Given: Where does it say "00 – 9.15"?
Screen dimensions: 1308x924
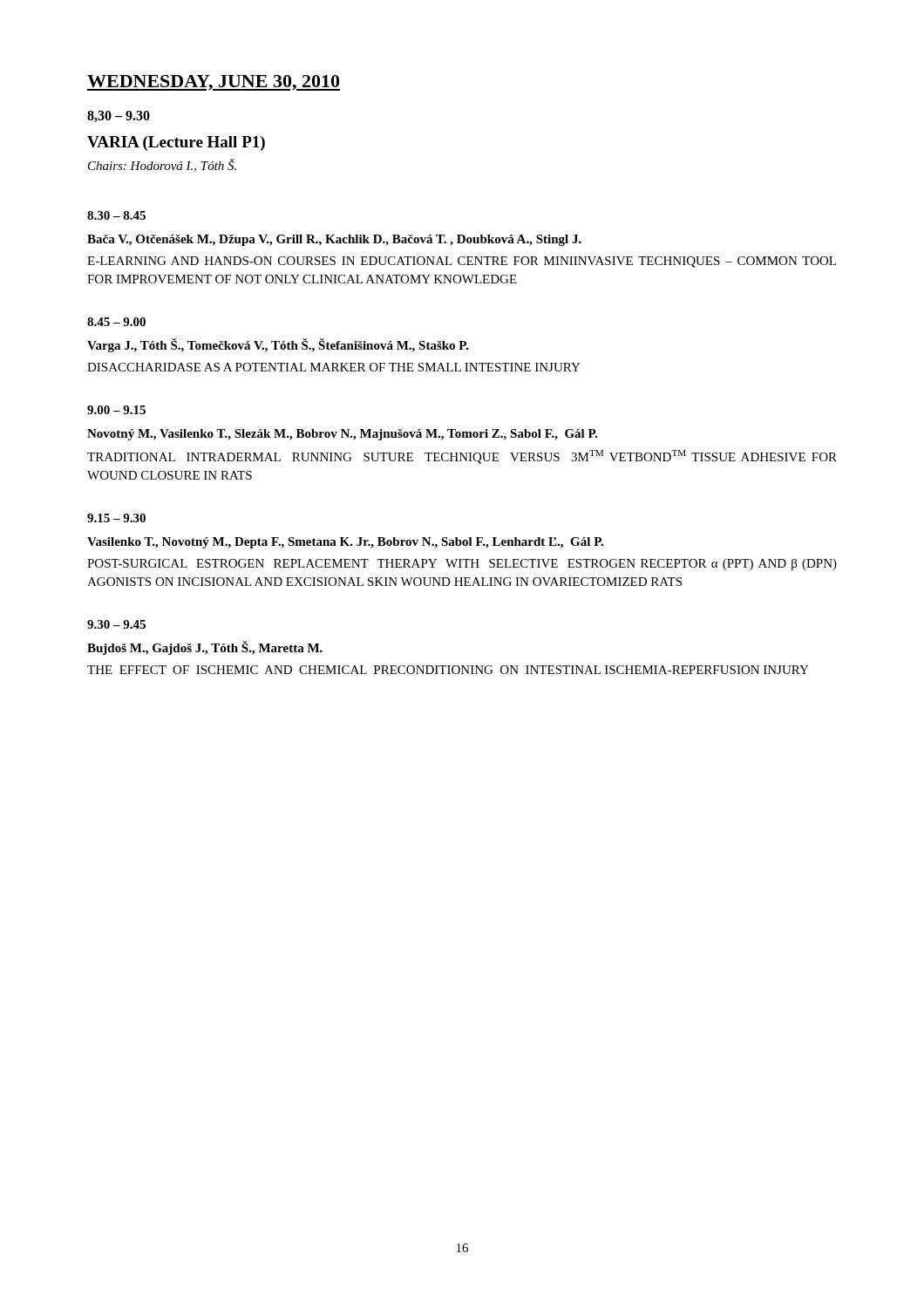Looking at the screenshot, I should (x=117, y=410).
